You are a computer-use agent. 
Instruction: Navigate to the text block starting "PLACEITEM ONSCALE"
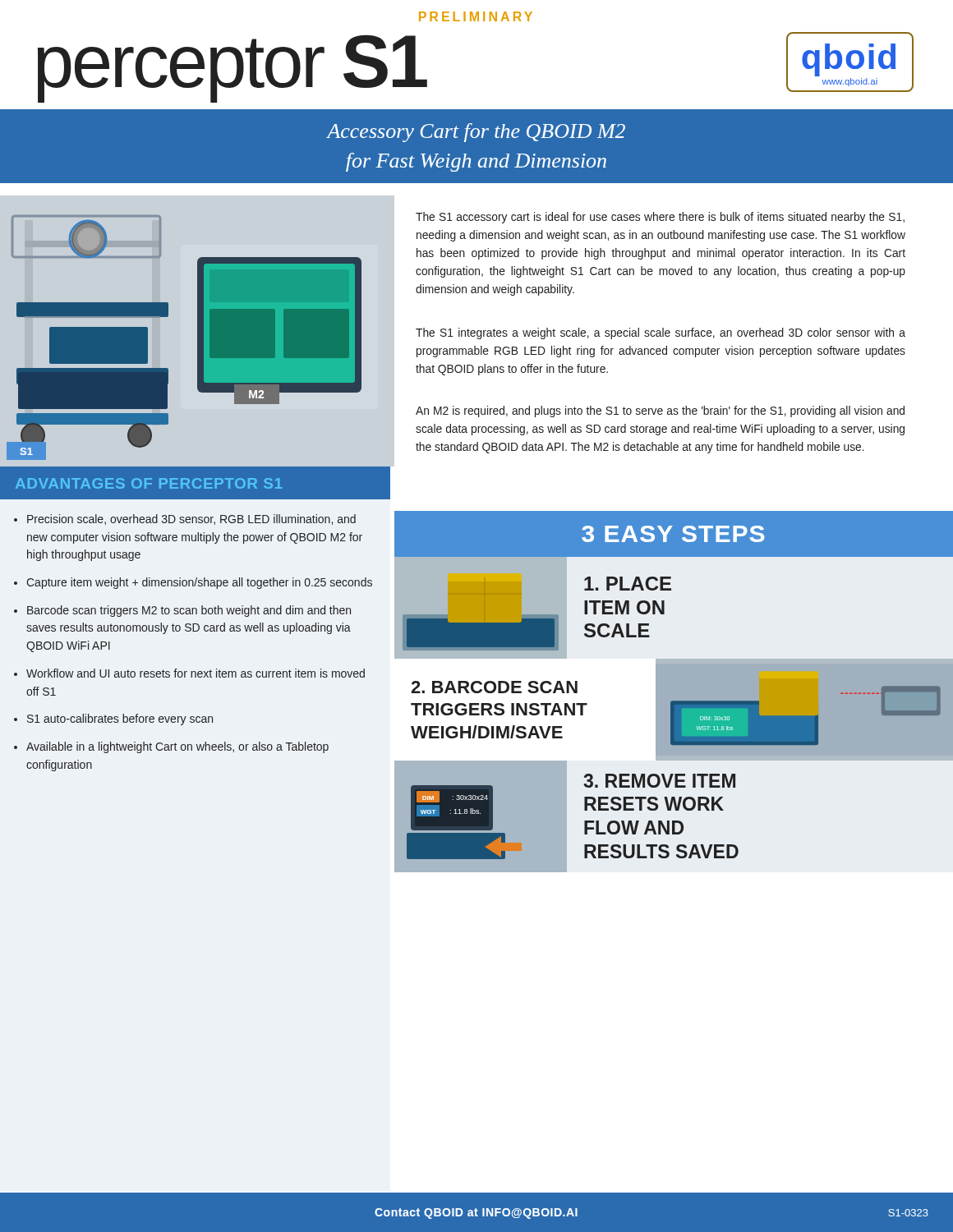click(x=628, y=607)
